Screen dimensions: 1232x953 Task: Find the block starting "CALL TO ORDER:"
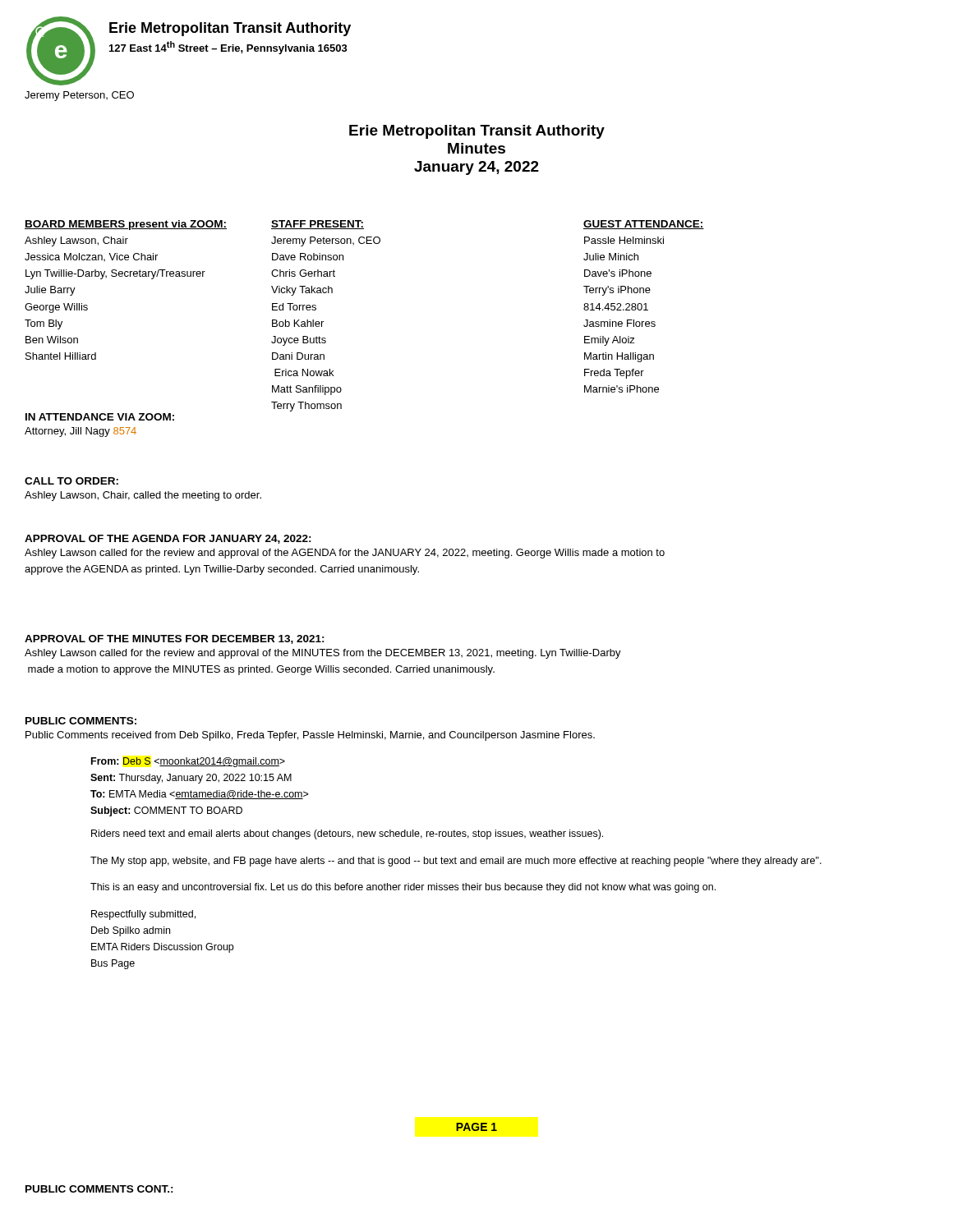72,481
